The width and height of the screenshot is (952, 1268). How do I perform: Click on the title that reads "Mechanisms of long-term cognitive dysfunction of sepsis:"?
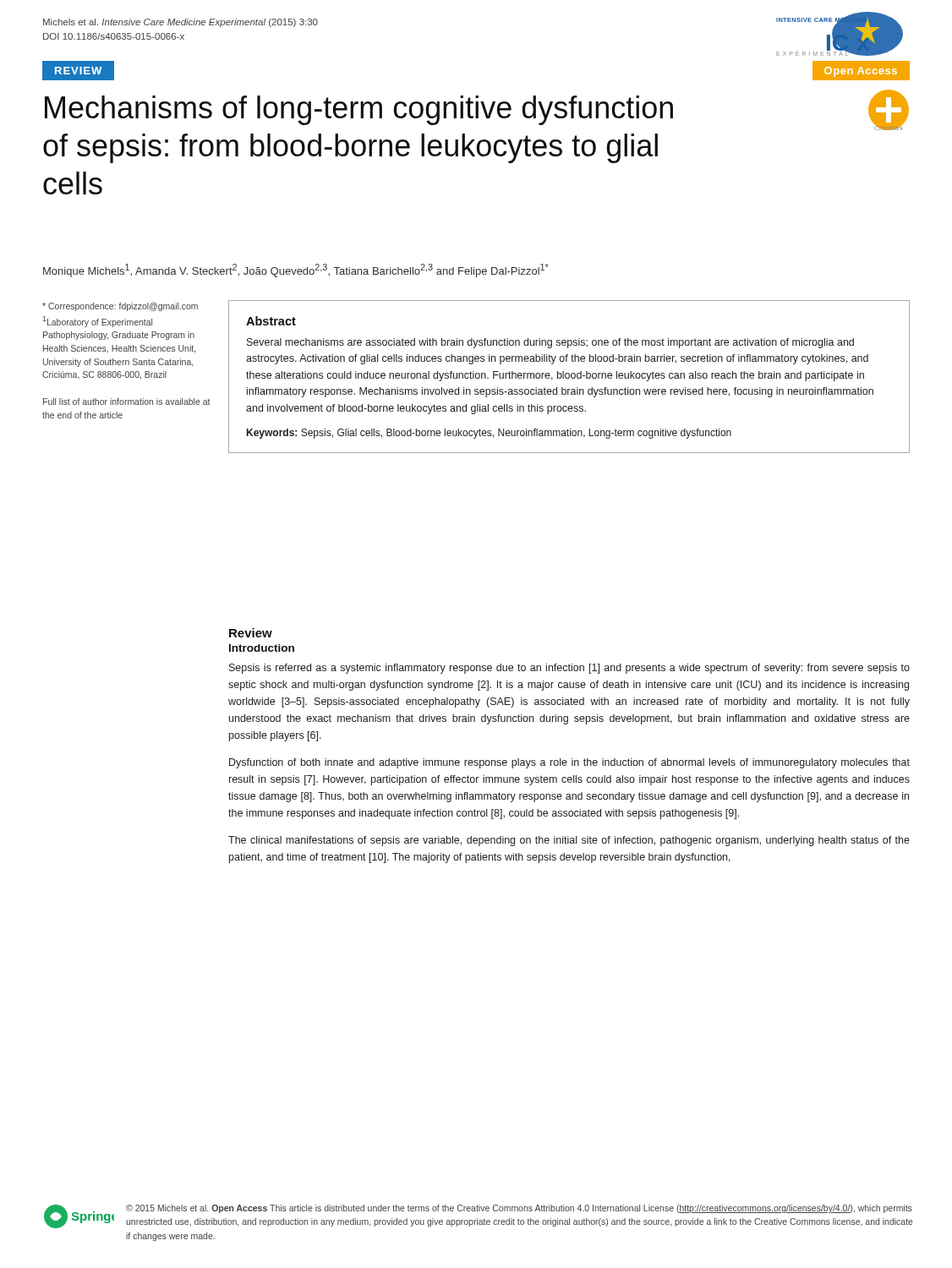pos(372,146)
